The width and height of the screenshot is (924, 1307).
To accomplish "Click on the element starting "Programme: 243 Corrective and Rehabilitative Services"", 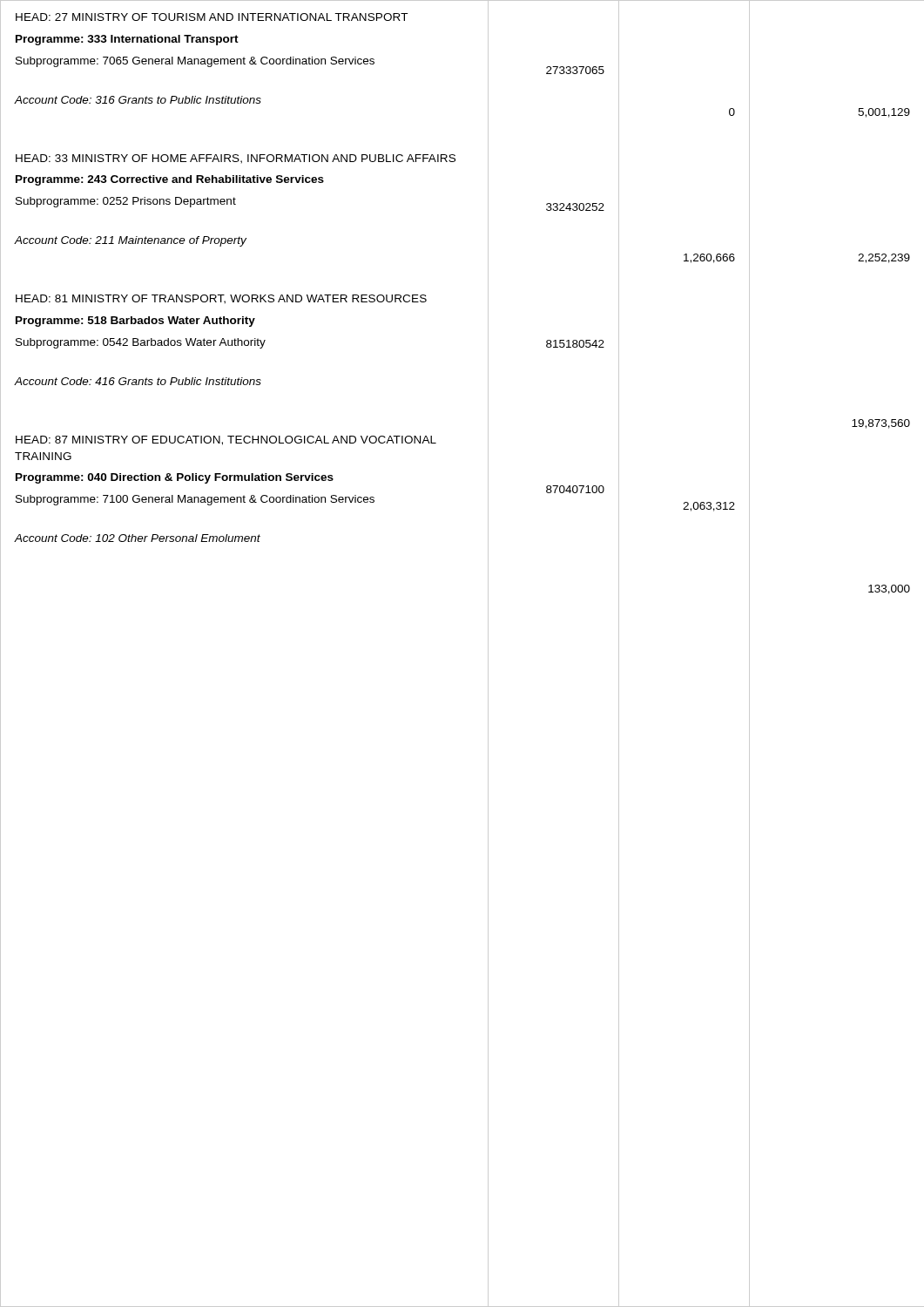I will click(x=169, y=179).
